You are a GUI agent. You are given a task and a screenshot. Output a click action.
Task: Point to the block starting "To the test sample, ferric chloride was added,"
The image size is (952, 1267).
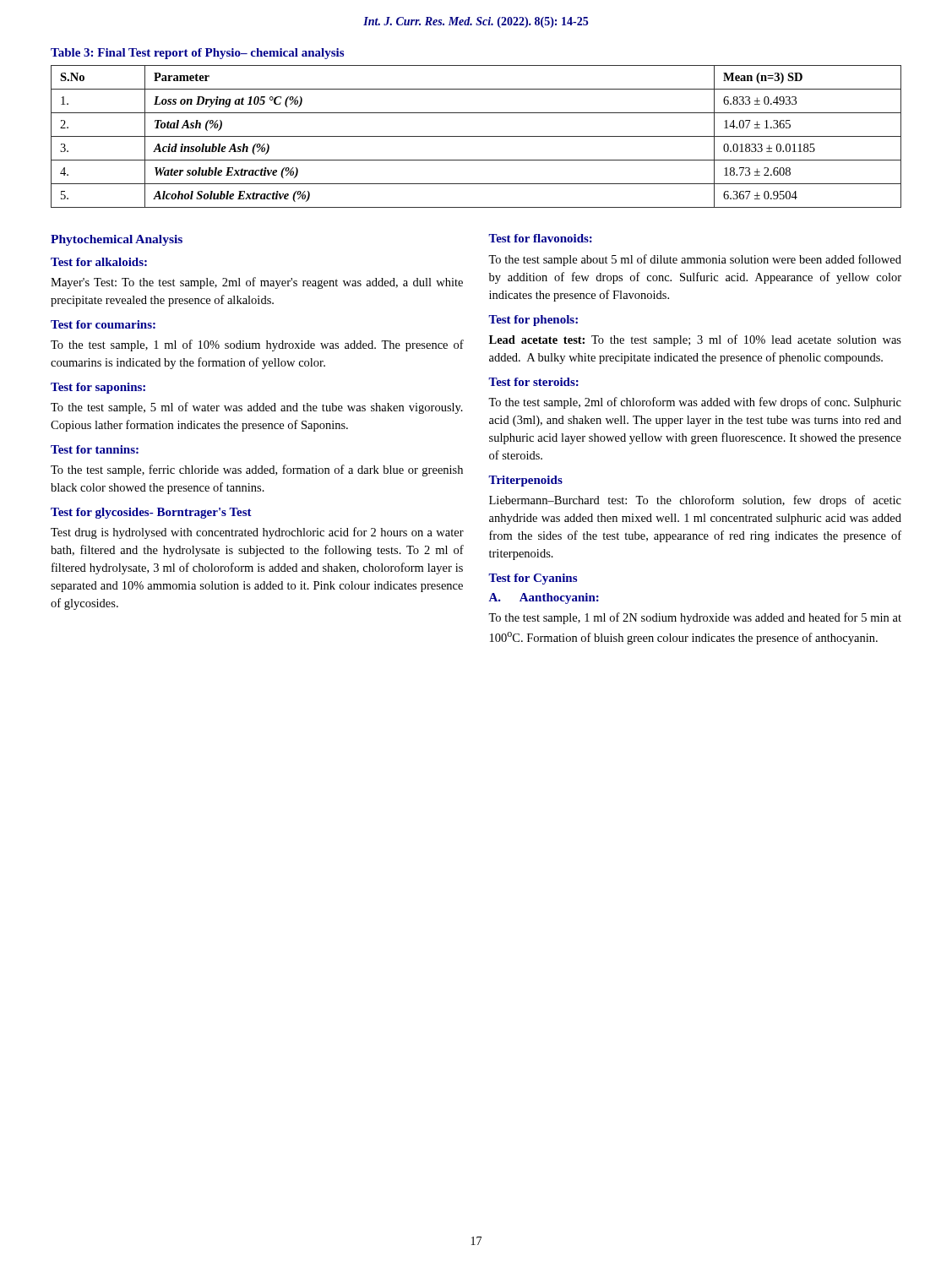[x=257, y=479]
